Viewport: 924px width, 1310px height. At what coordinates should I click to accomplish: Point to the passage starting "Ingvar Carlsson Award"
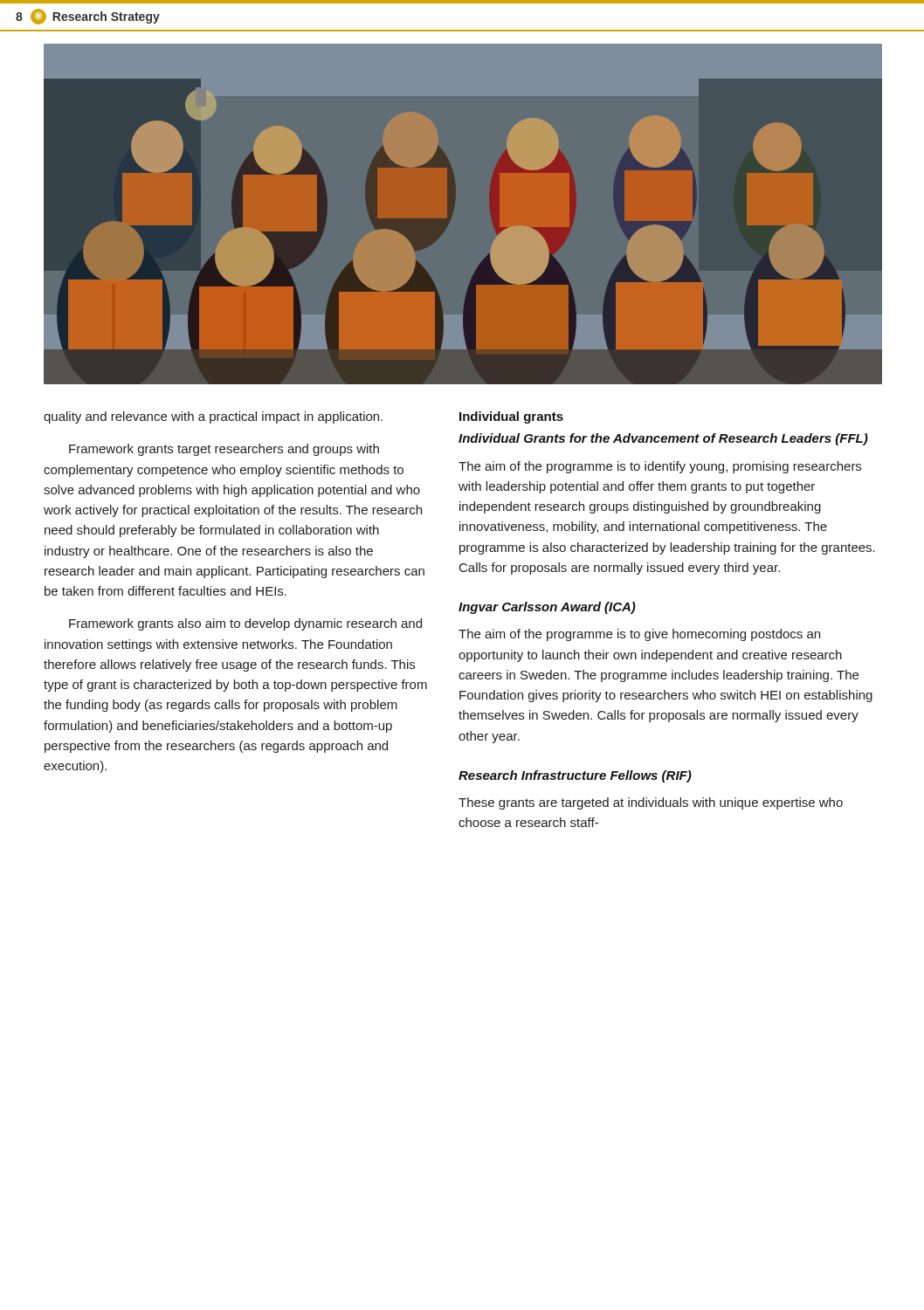(x=547, y=607)
